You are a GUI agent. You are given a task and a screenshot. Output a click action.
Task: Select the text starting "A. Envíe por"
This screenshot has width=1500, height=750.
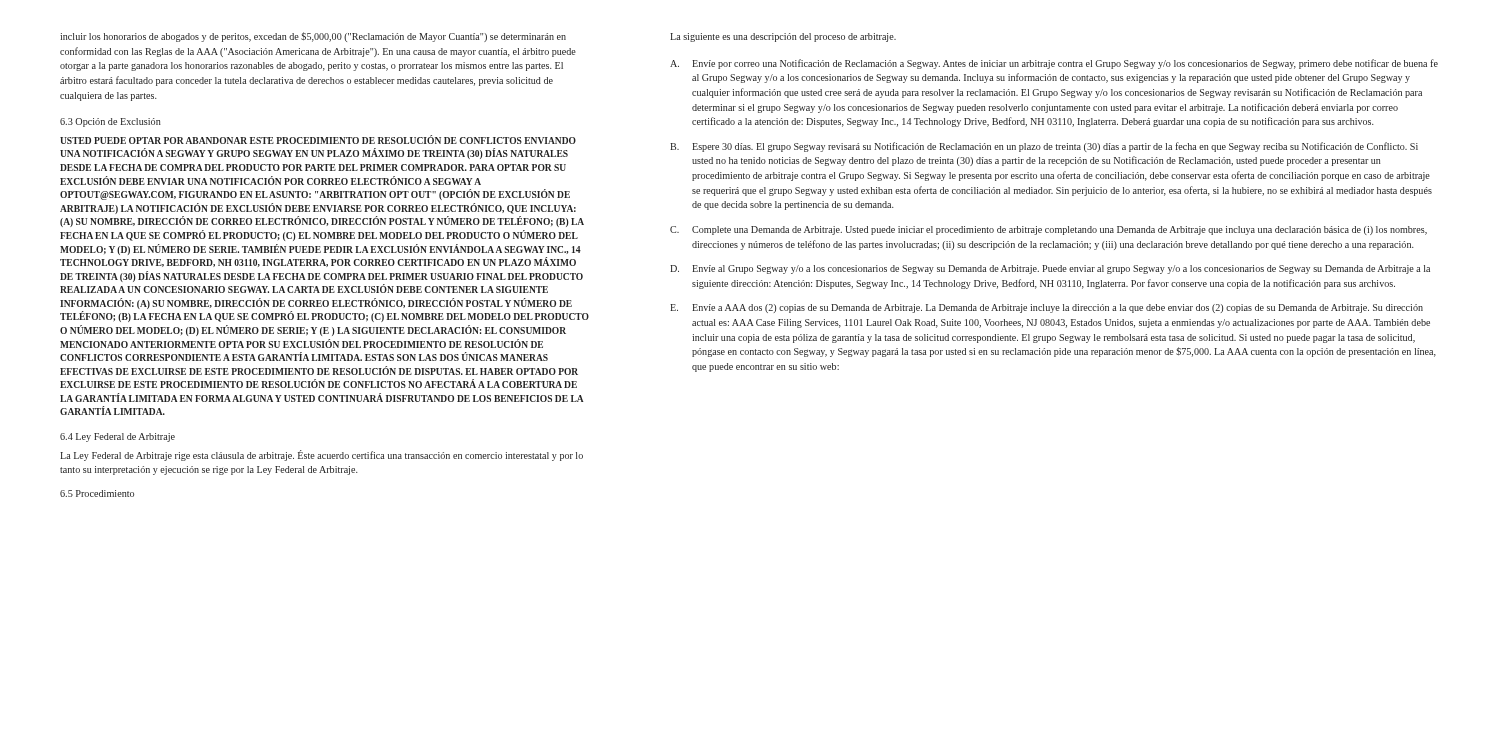[1055, 93]
